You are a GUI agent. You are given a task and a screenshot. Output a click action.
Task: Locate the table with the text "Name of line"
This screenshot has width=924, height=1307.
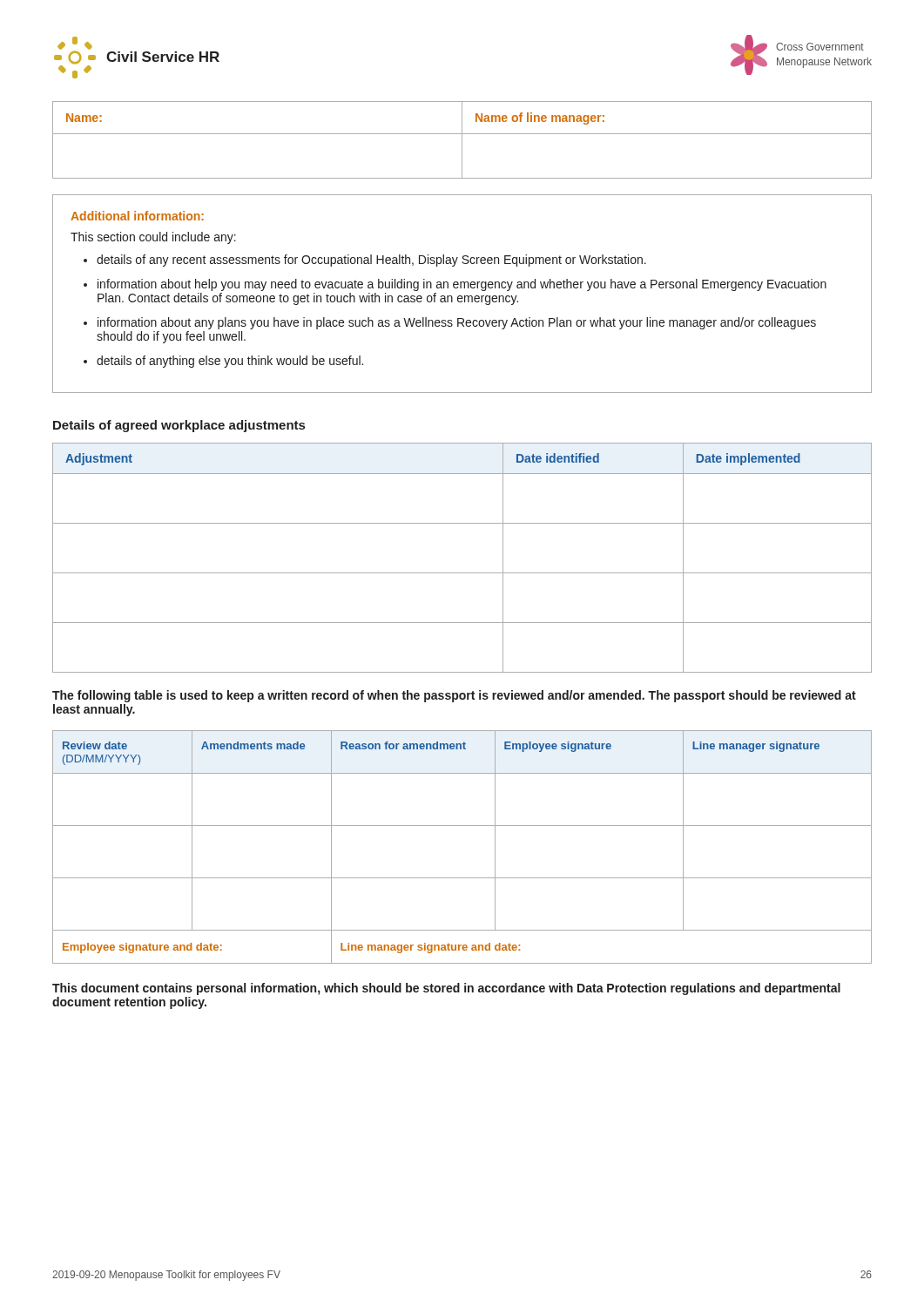pos(462,140)
